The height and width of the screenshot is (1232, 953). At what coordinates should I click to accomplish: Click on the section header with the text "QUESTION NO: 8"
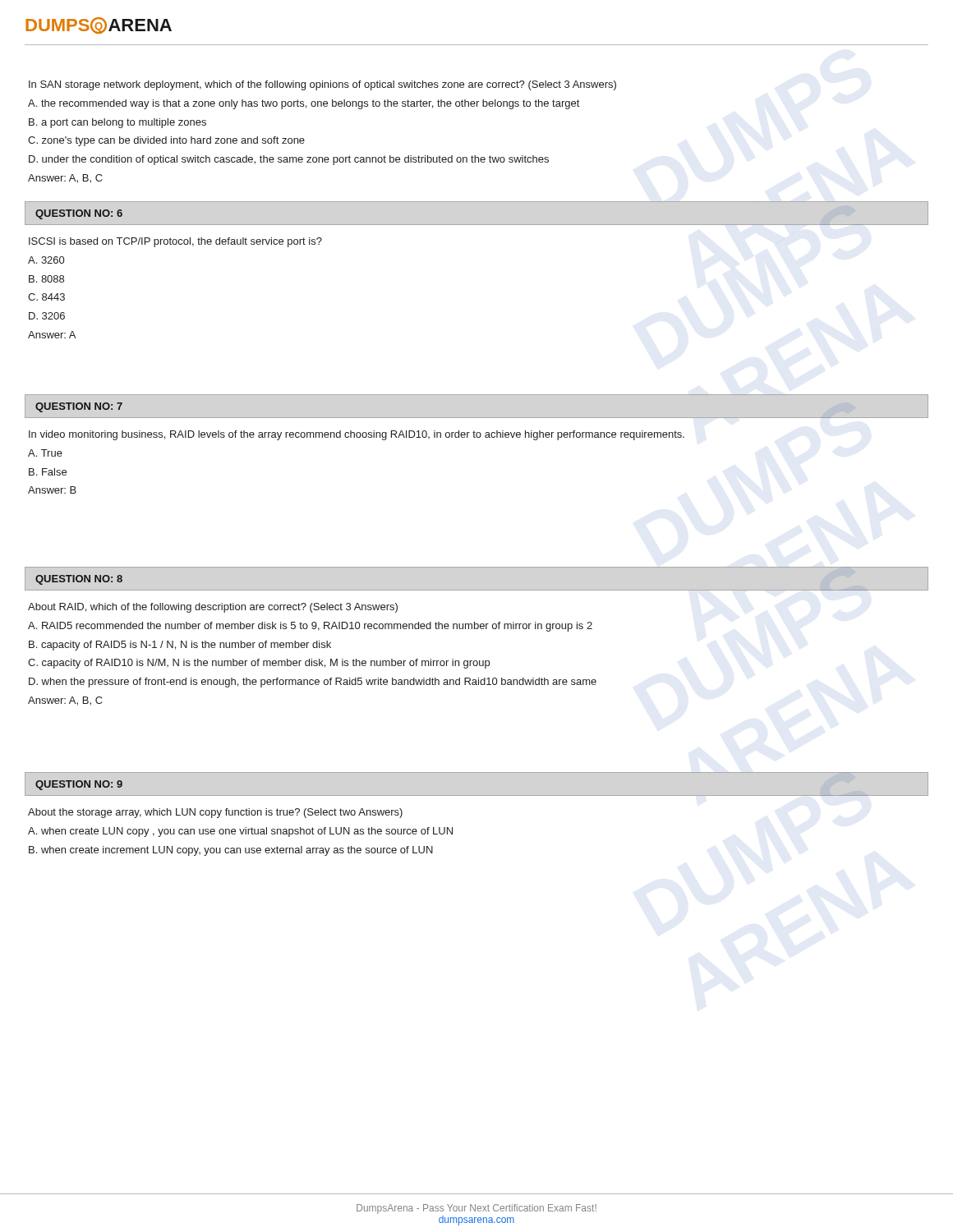point(79,580)
